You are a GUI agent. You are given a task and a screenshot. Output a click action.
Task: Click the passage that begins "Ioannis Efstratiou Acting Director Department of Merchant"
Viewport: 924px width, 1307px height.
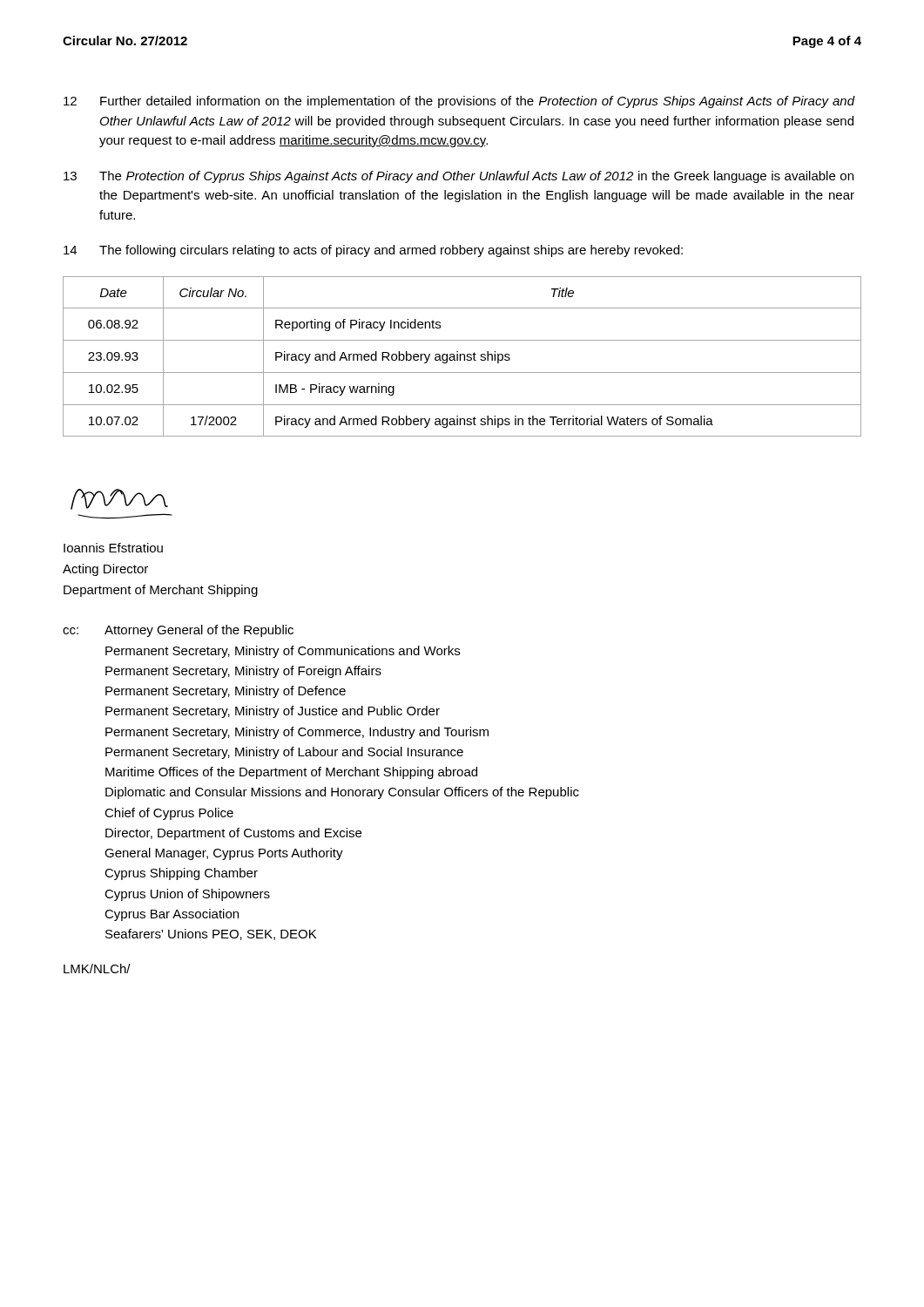(x=113, y=548)
